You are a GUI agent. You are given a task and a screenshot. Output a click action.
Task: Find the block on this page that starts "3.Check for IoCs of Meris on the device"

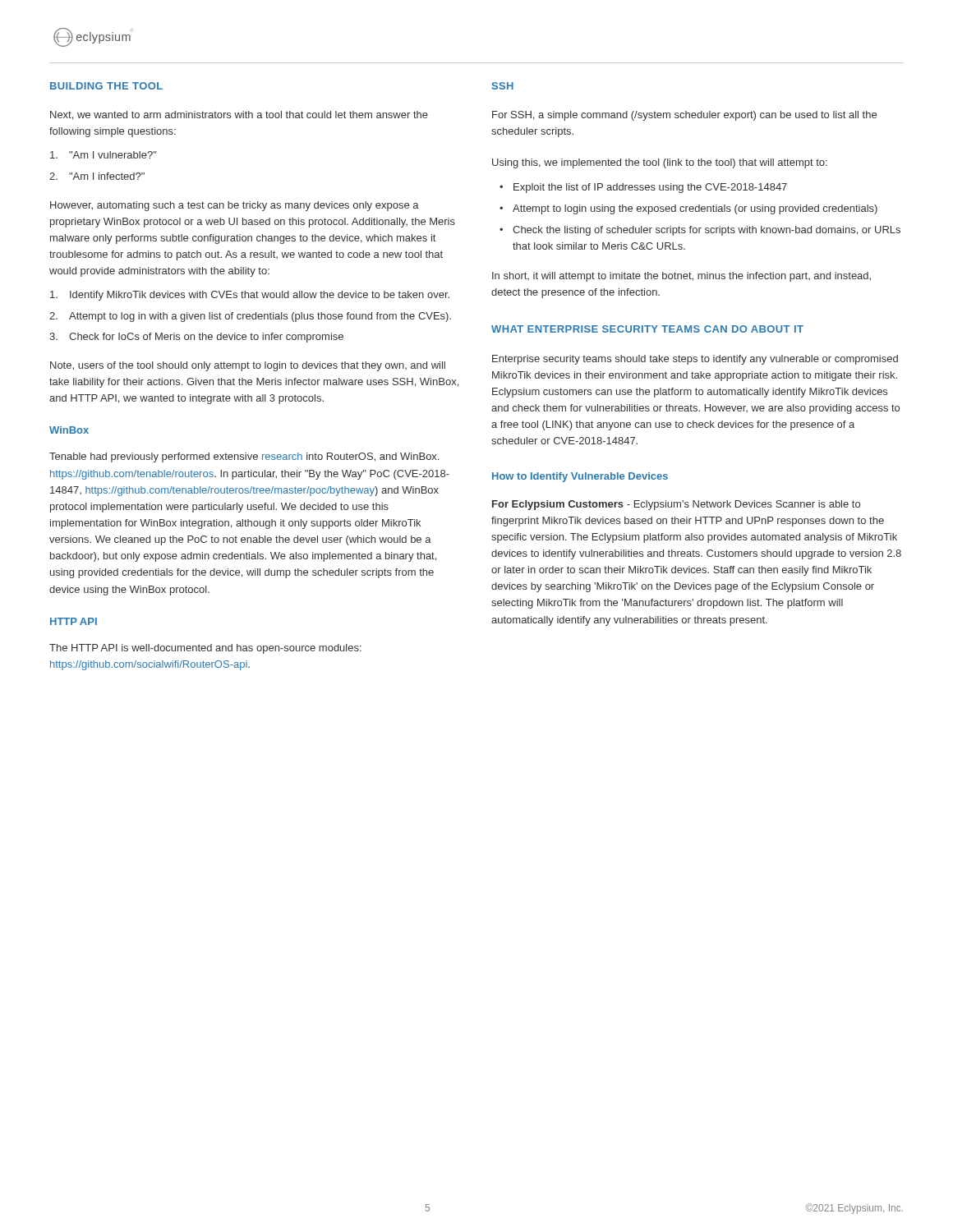(255, 337)
